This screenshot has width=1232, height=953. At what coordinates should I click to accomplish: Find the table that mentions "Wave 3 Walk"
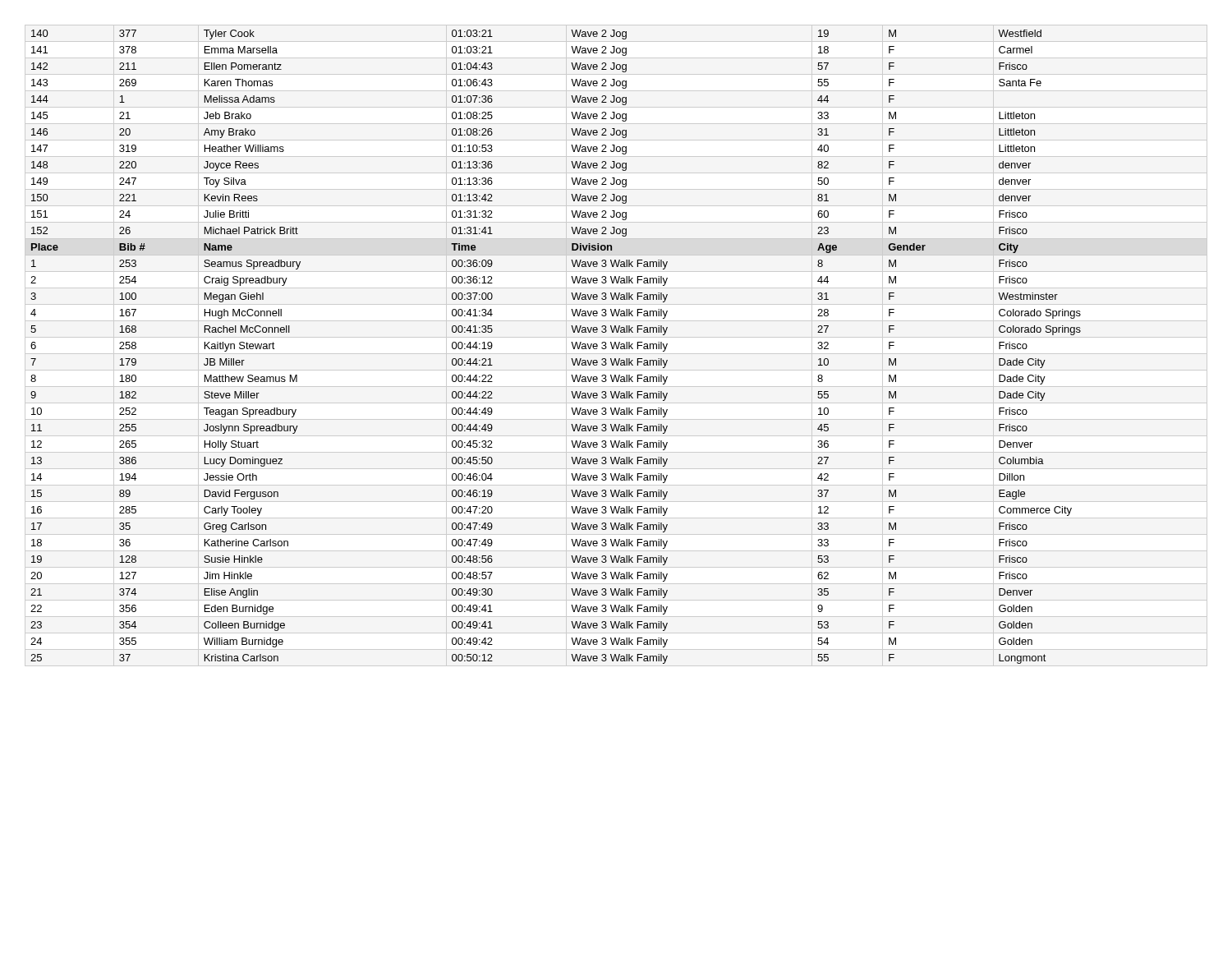[616, 345]
